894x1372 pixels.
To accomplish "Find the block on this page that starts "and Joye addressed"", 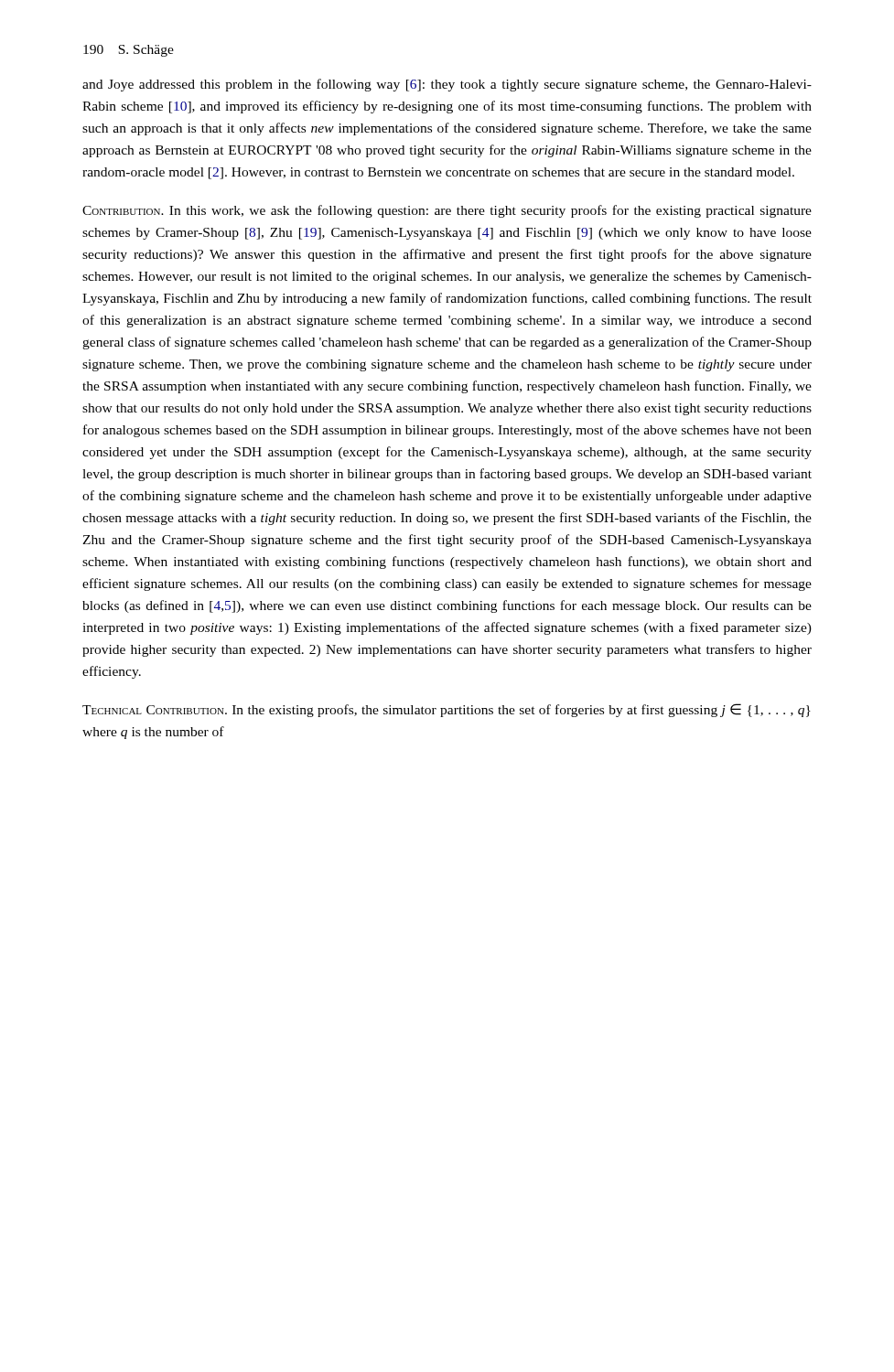I will point(447,128).
